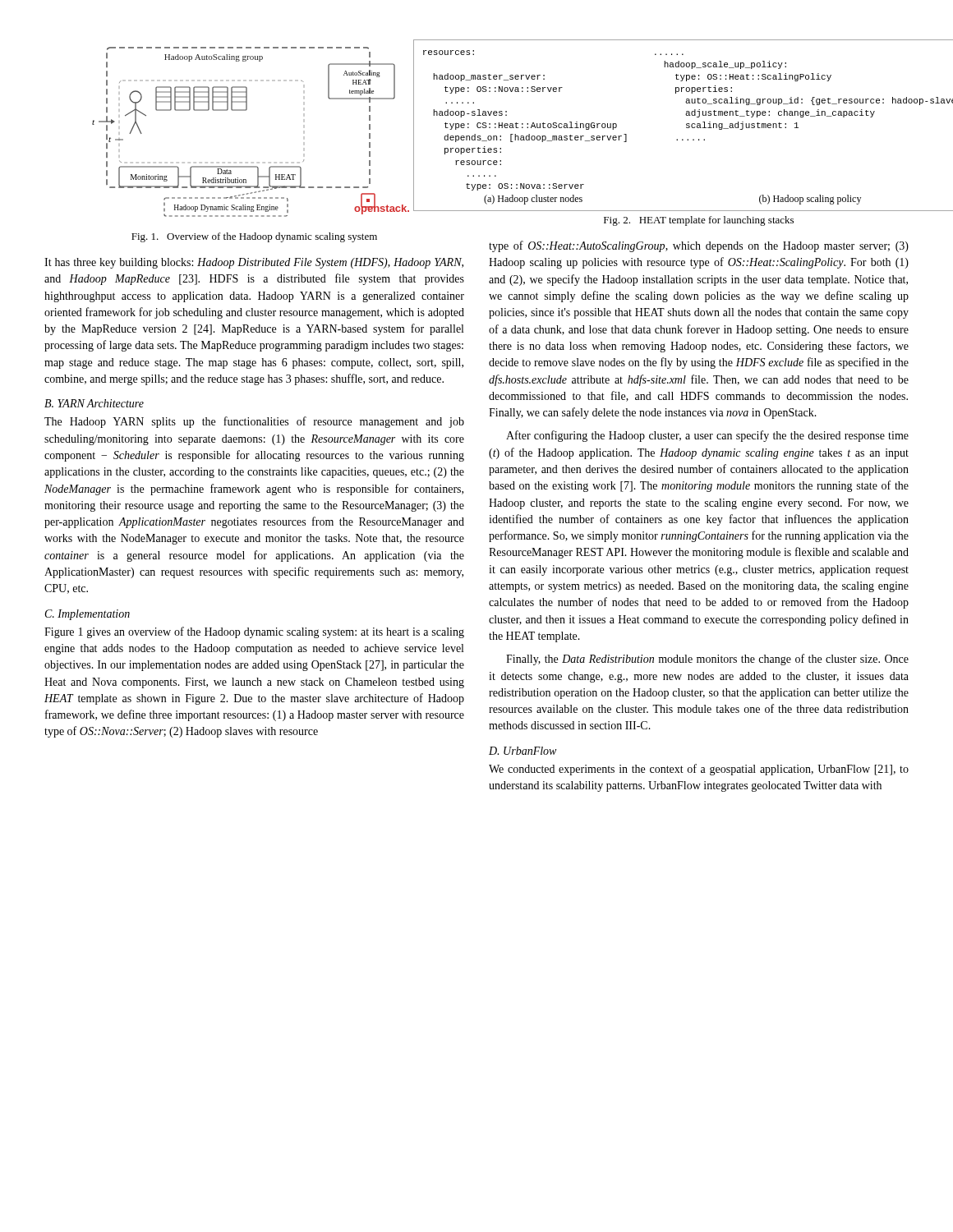Screen dimensions: 1232x953
Task: Select the text starting "Figure 1 gives an overview of the"
Action: [x=254, y=682]
